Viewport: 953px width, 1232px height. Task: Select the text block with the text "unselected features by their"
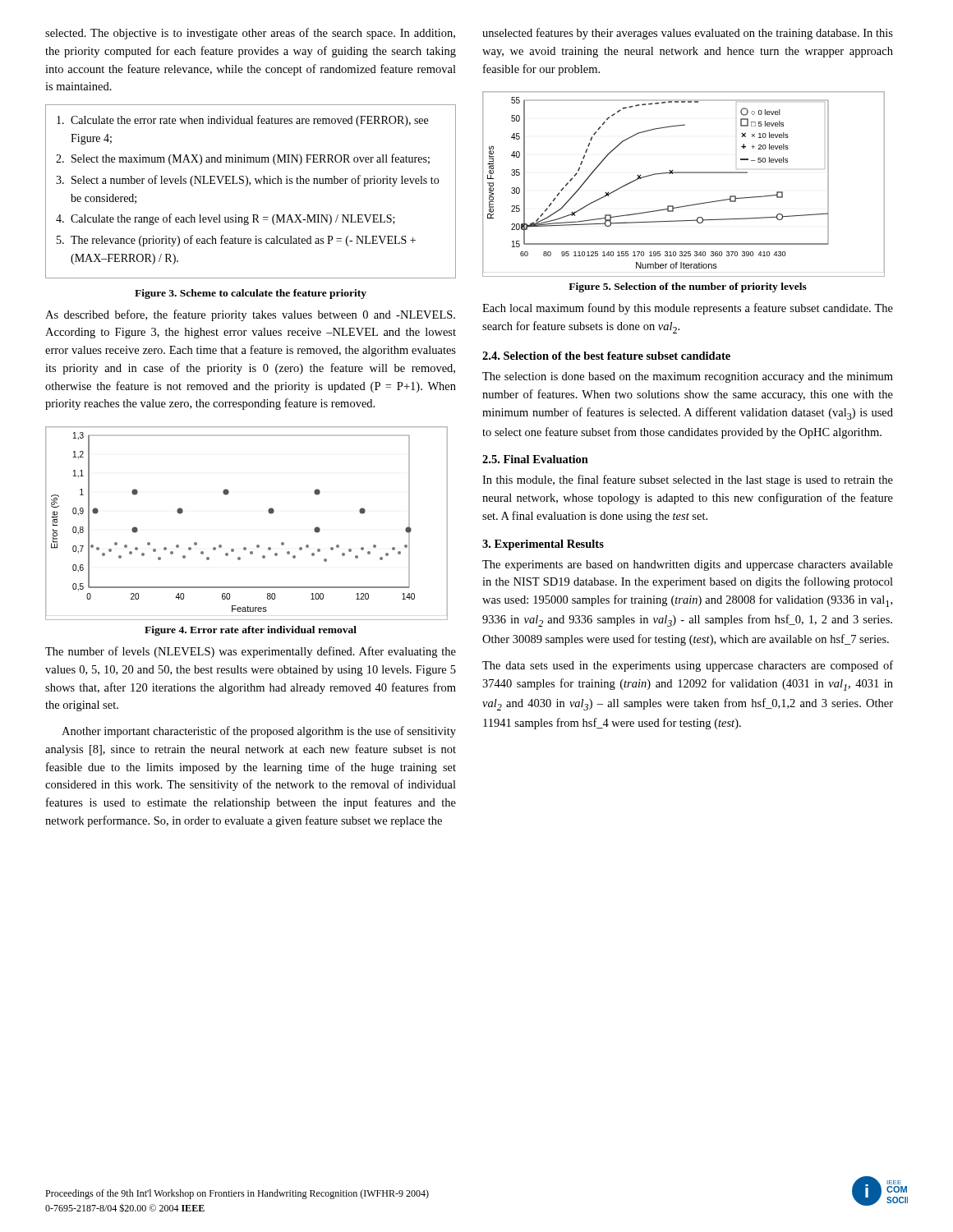click(x=688, y=51)
